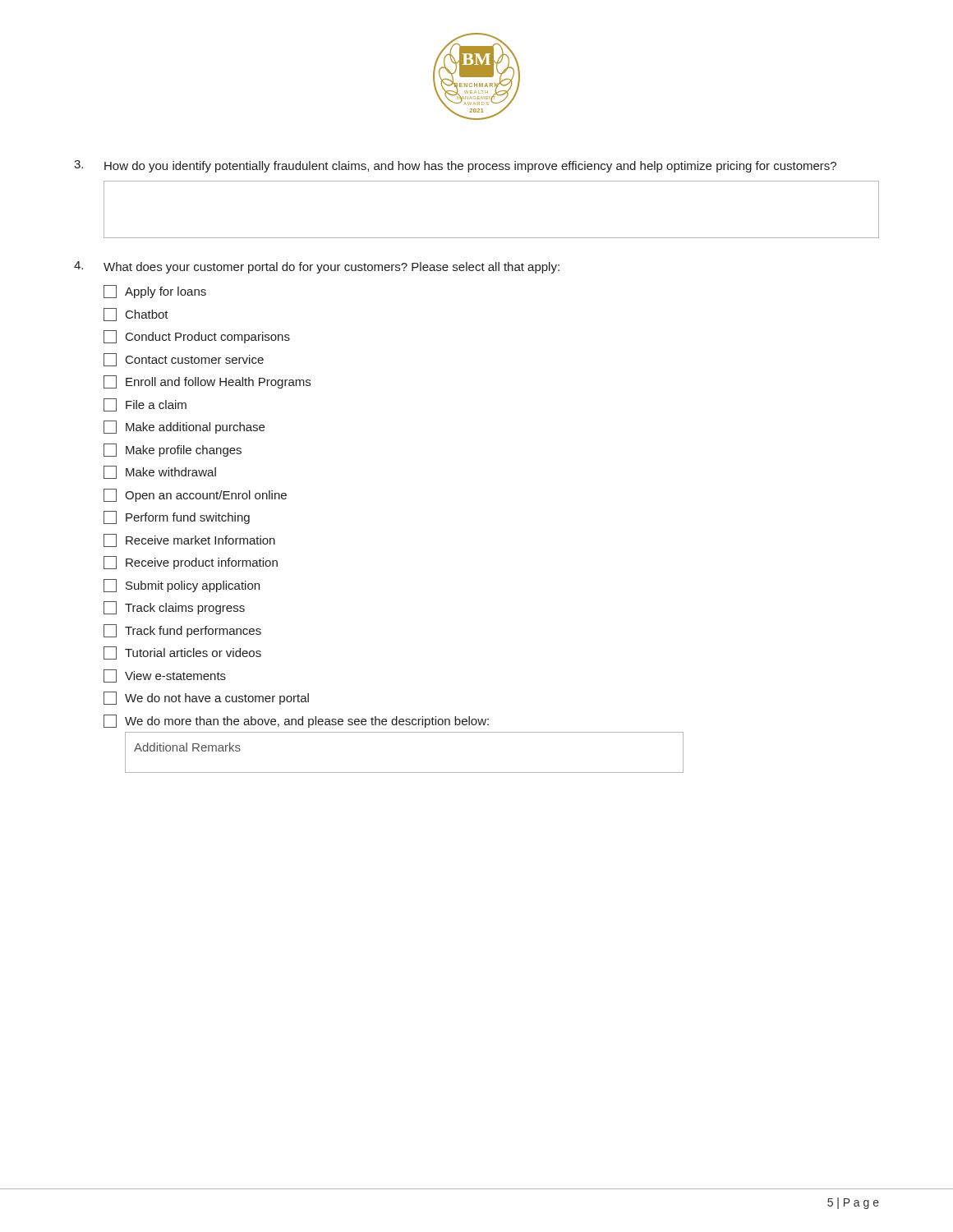Click on the list item containing "File a claim"
Viewport: 953px width, 1232px height.
click(x=145, y=404)
